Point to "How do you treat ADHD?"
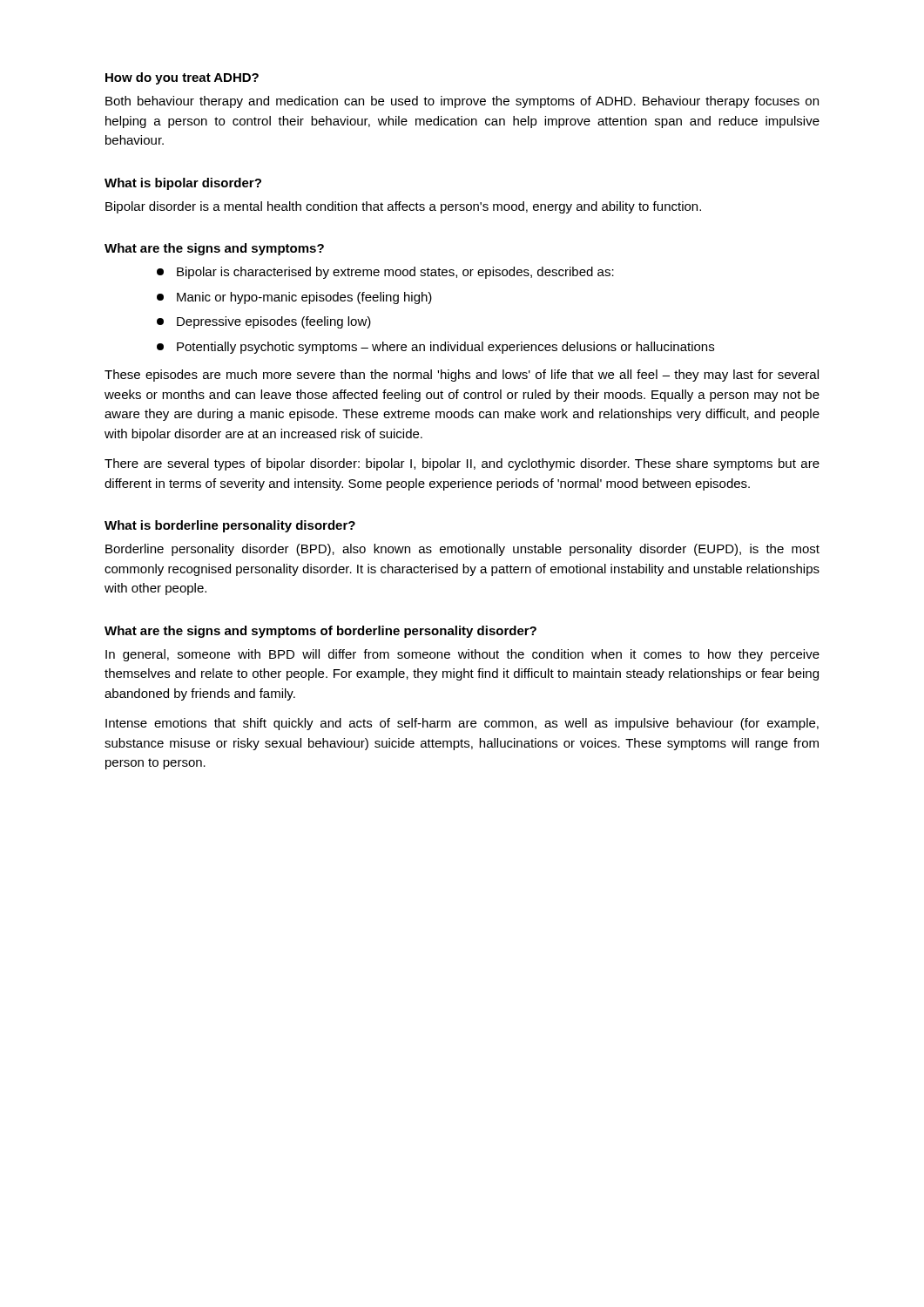The height and width of the screenshot is (1307, 924). point(182,77)
